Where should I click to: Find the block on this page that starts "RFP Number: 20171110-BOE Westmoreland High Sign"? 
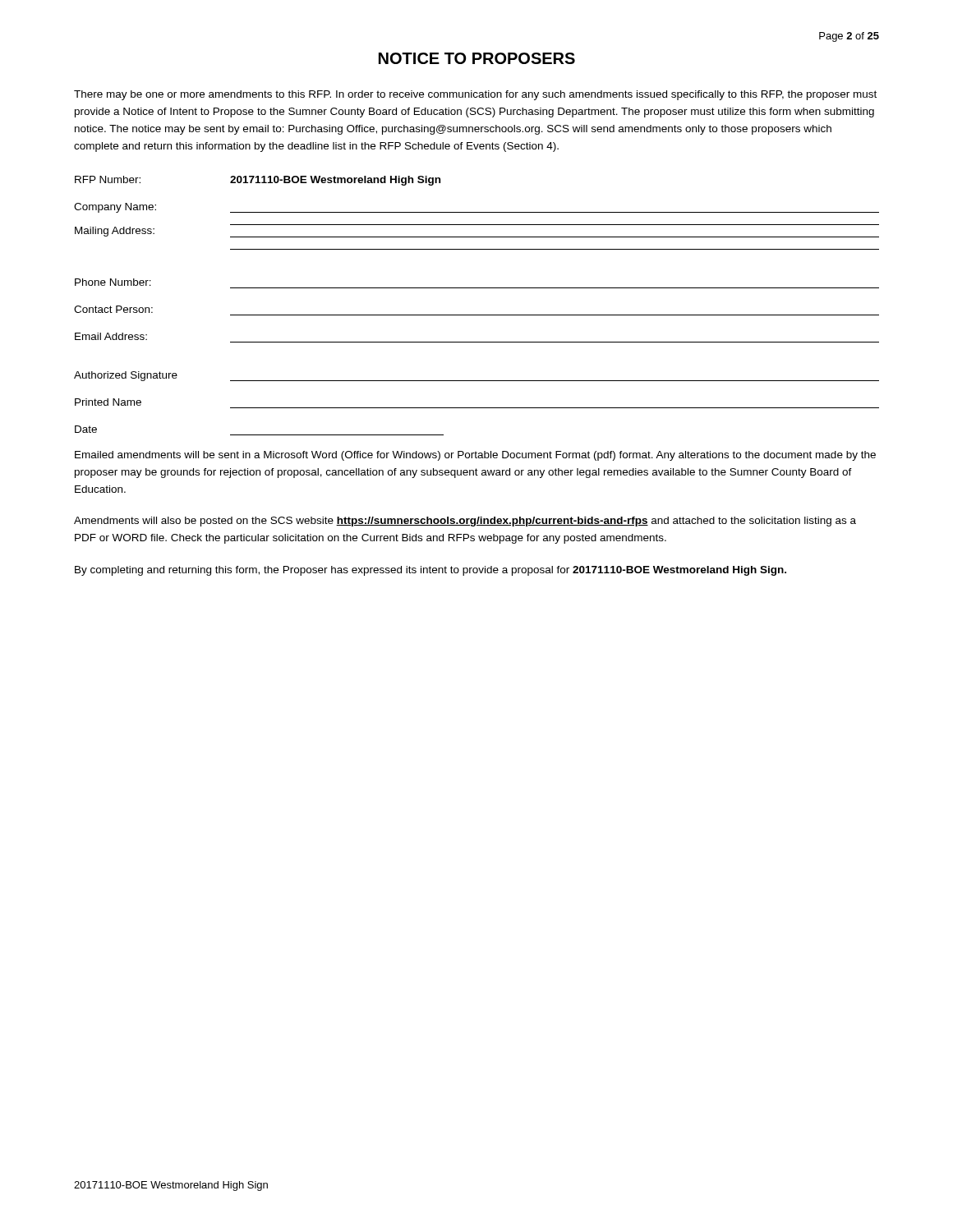(476, 304)
